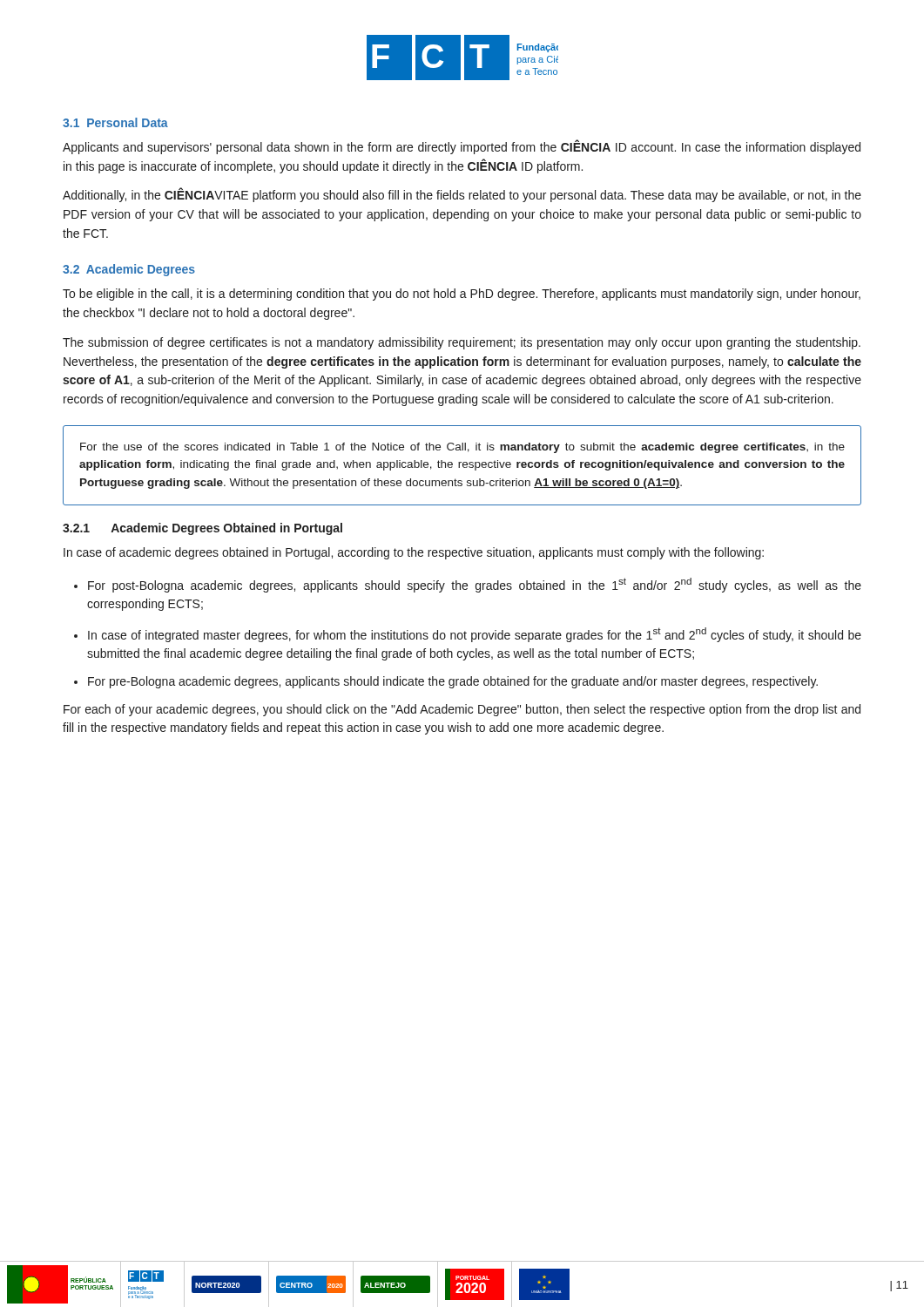Screen dimensions: 1307x924
Task: Where is the passage that starts "To be eligible in the"?
Action: (x=462, y=304)
